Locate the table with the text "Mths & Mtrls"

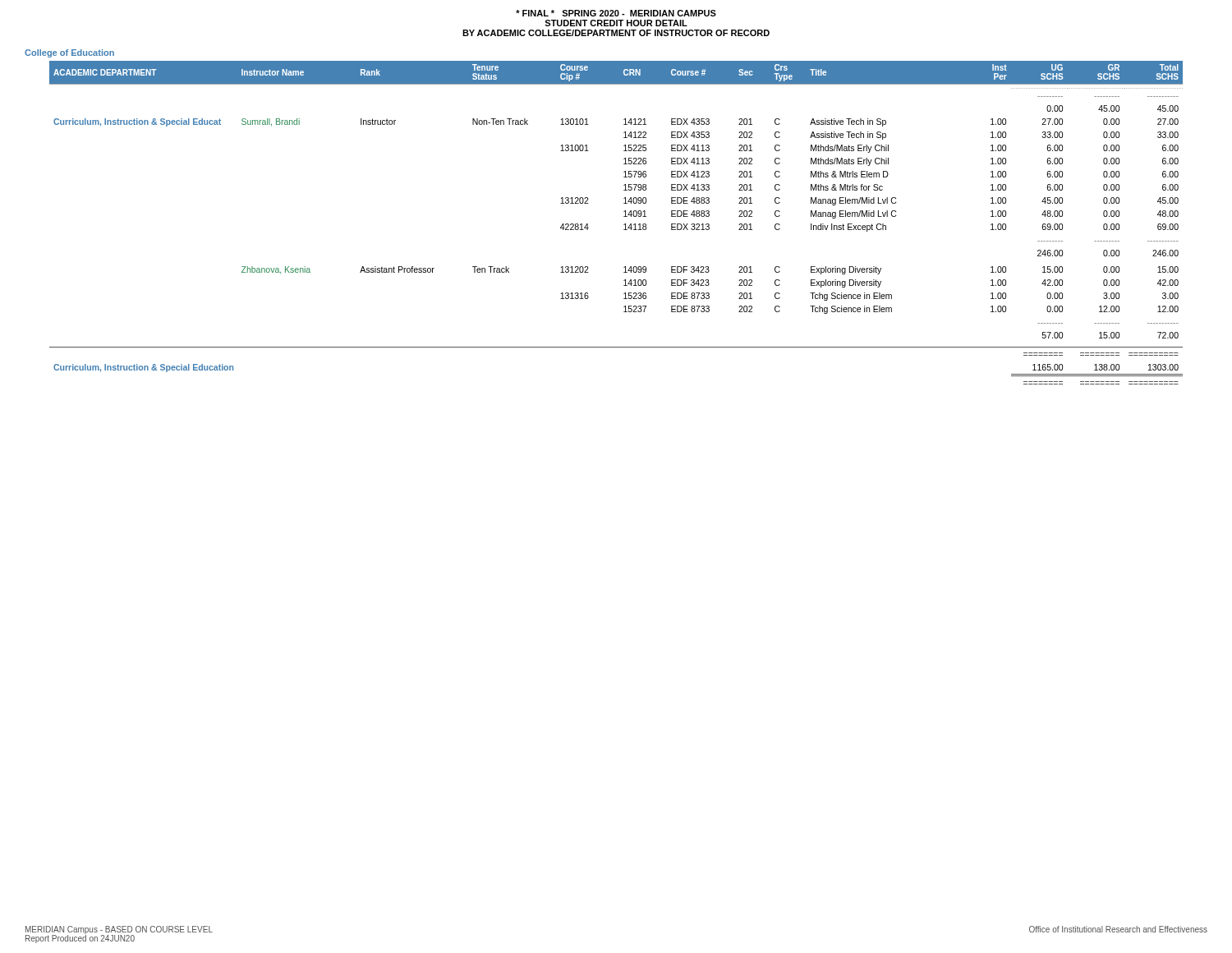(616, 225)
